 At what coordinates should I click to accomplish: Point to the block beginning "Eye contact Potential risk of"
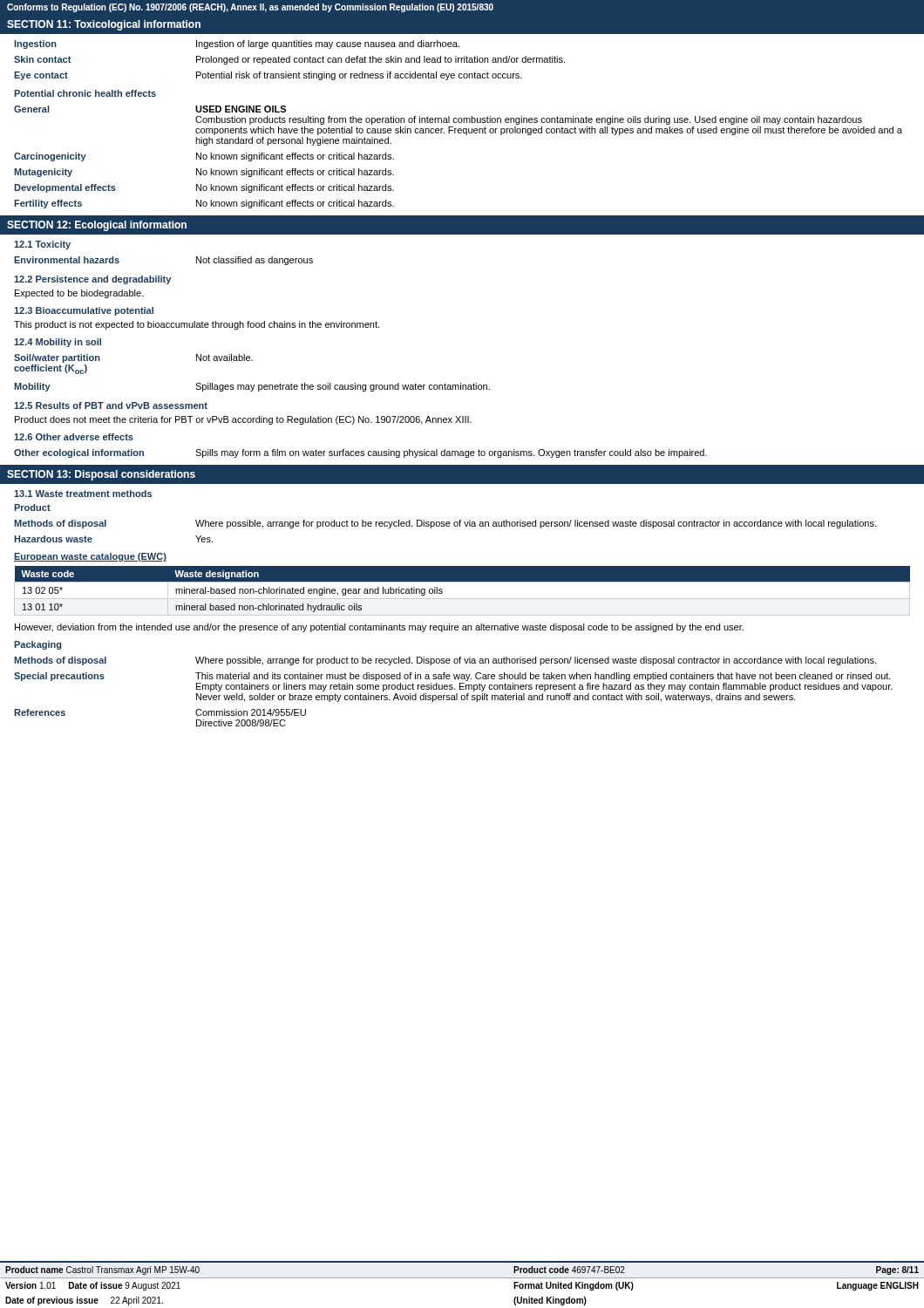point(462,75)
